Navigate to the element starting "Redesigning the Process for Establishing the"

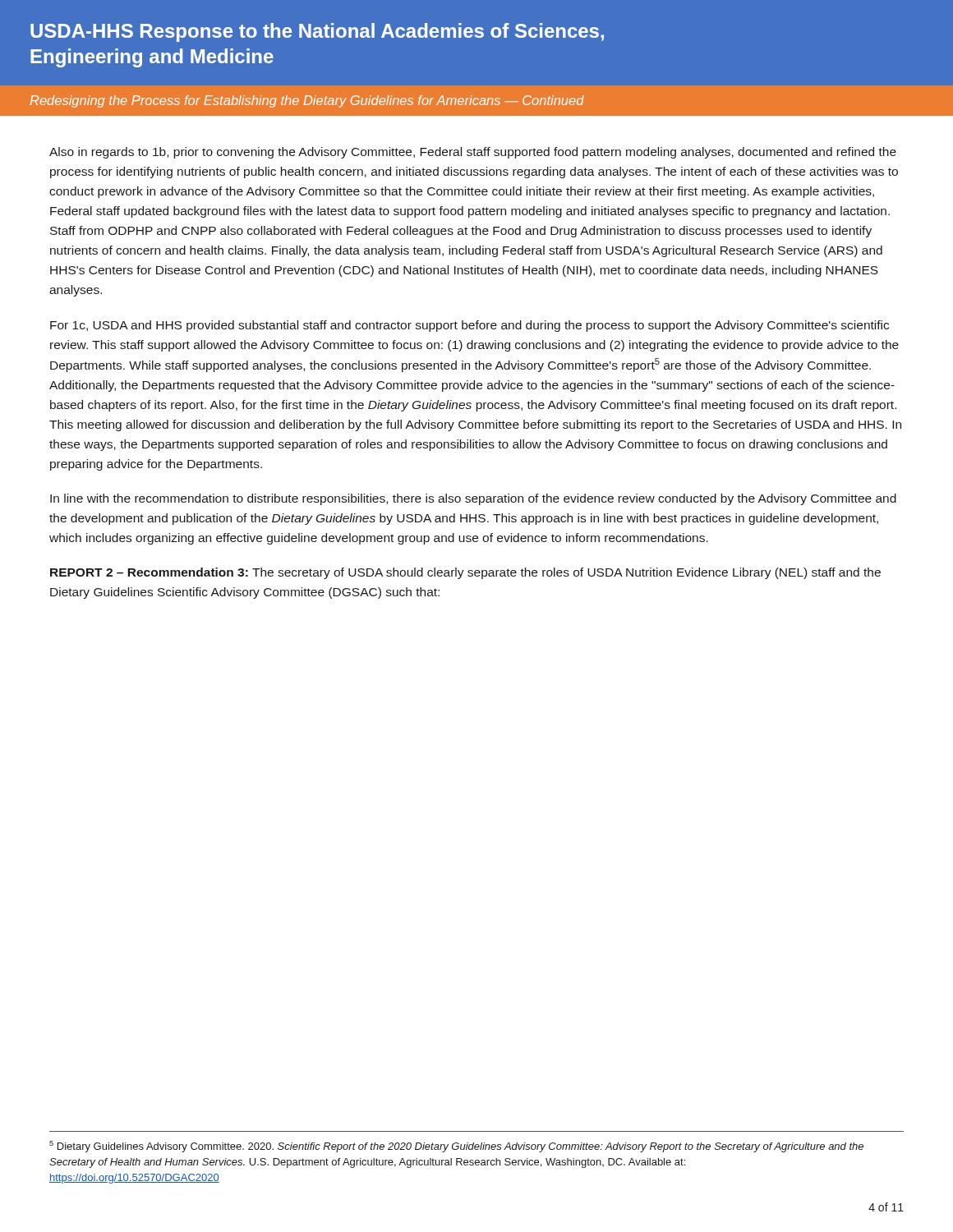coord(476,101)
